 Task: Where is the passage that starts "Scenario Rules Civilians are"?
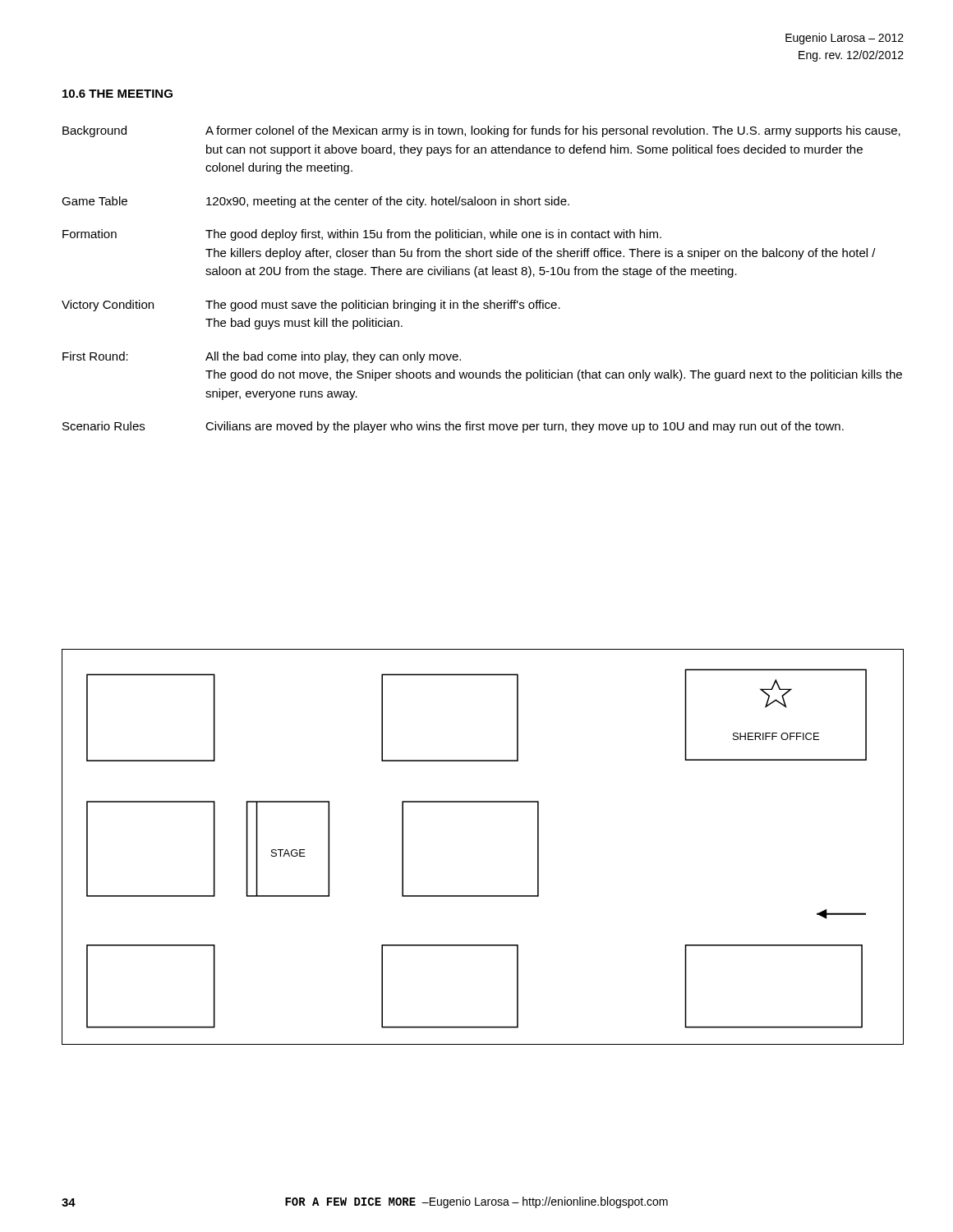(483, 427)
